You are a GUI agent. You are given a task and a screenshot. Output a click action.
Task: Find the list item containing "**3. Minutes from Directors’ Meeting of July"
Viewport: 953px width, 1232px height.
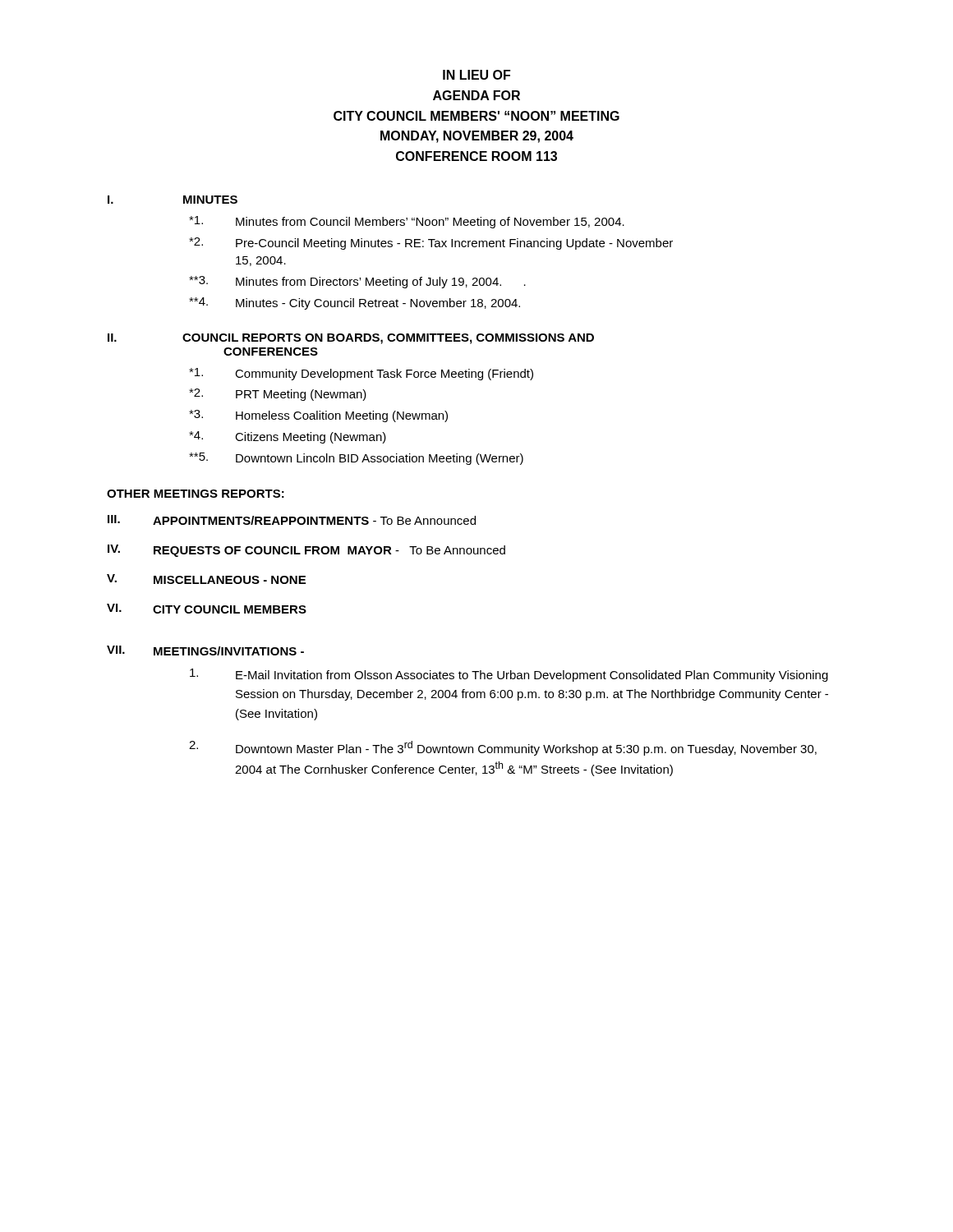pos(518,282)
